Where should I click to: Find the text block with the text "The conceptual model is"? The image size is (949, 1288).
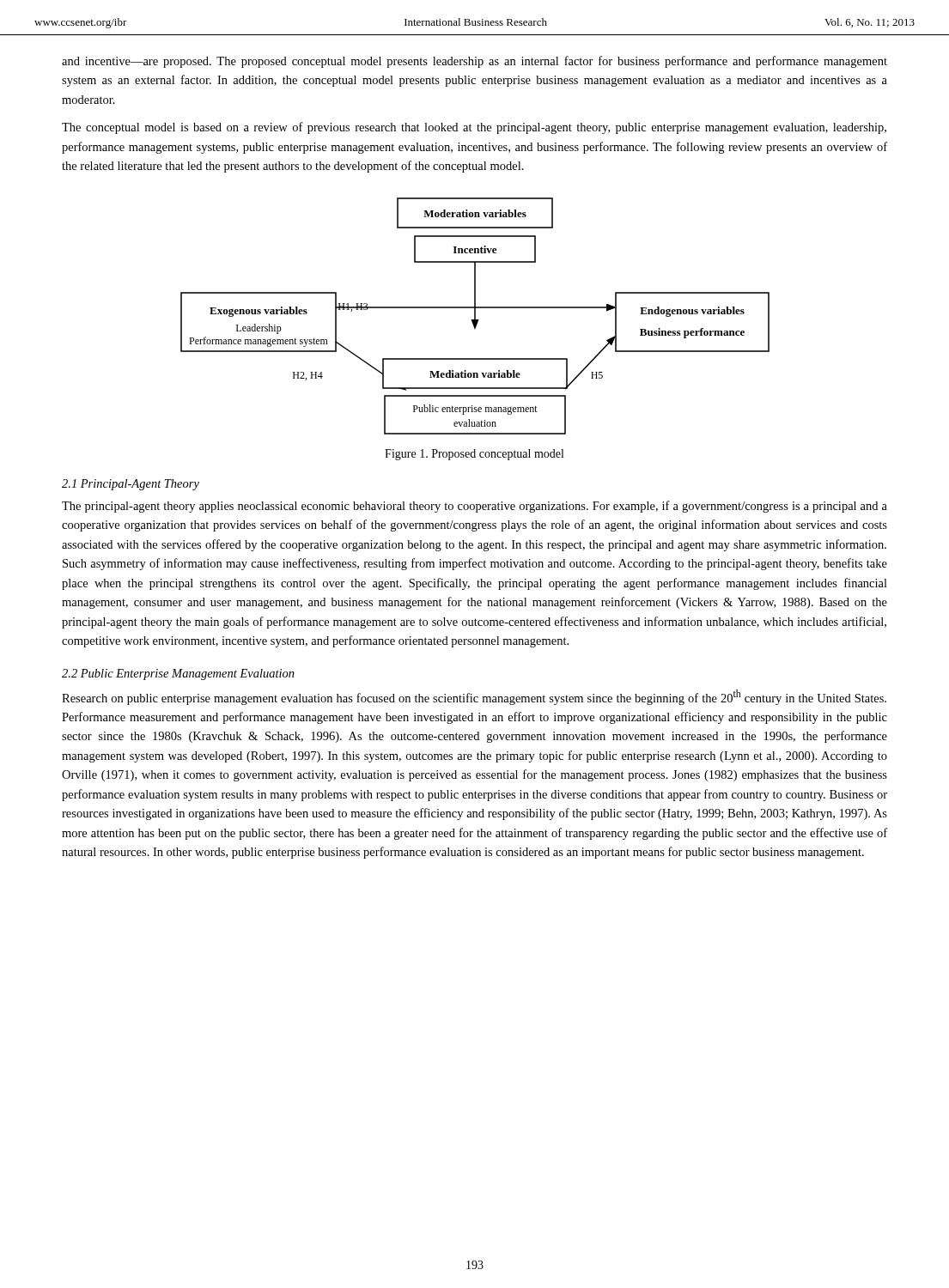(x=474, y=147)
